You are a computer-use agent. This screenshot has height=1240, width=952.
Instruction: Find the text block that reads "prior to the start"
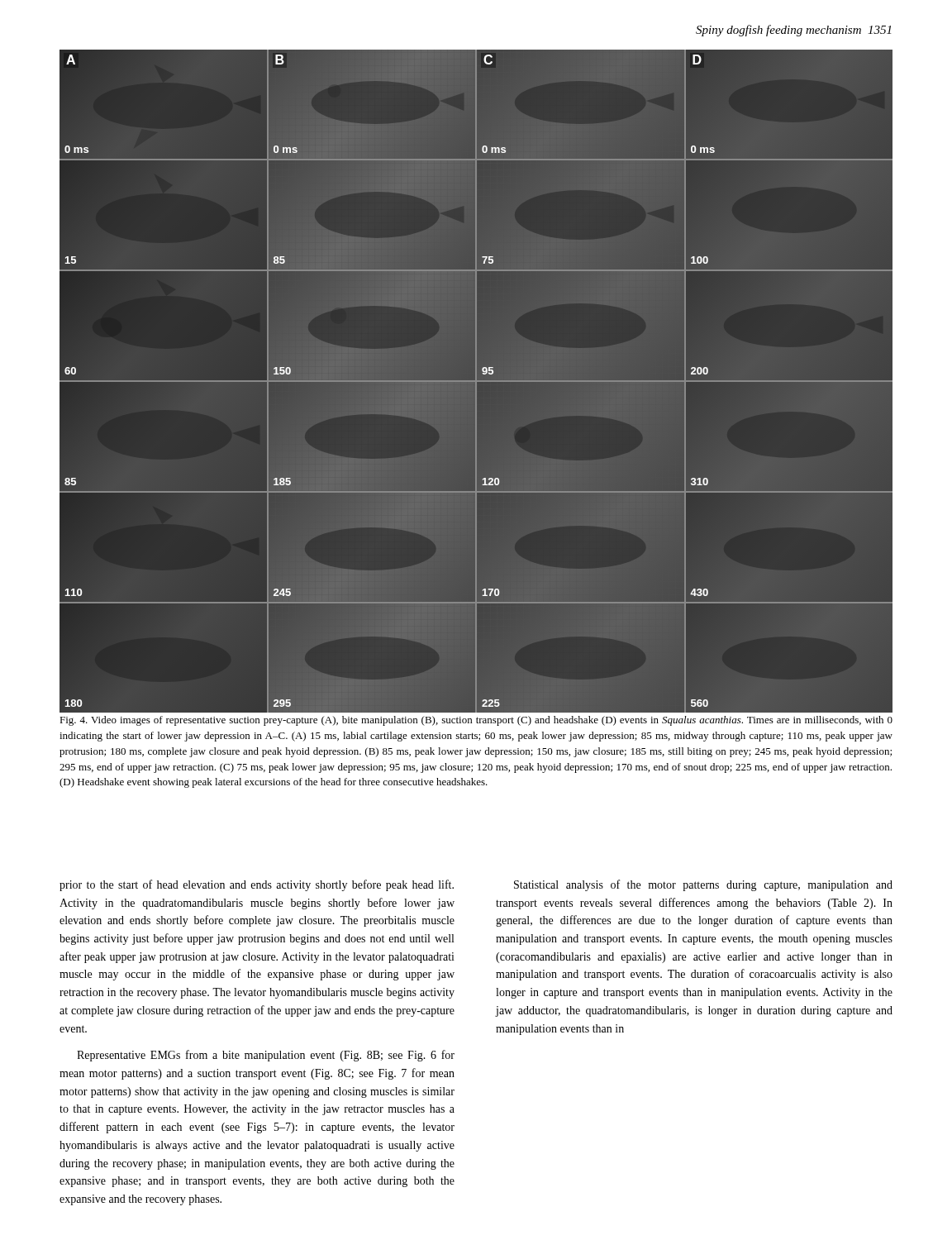[257, 1042]
